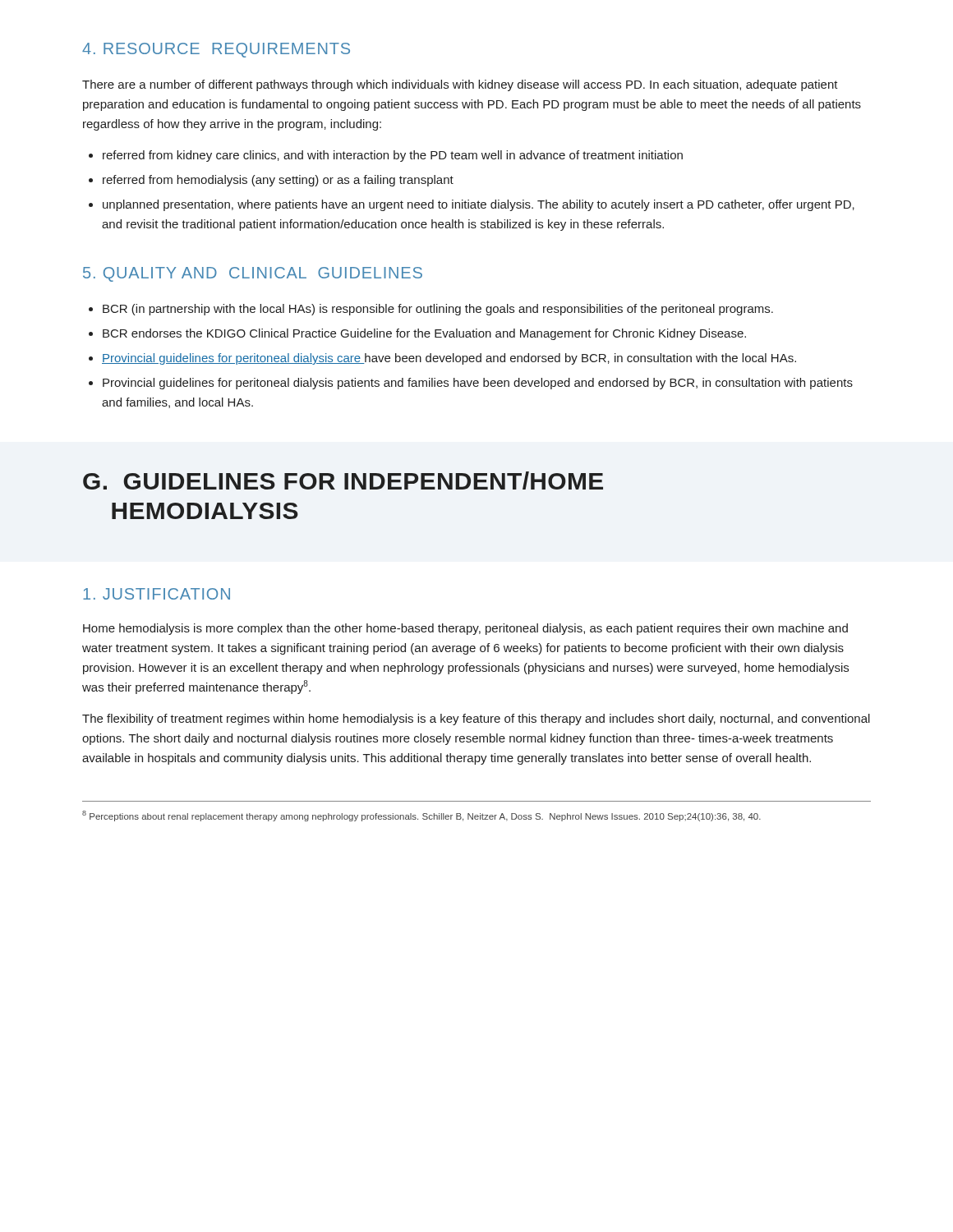Screen dimensions: 1232x953
Task: Point to the text starting "There are a number of different pathways"
Action: click(472, 104)
